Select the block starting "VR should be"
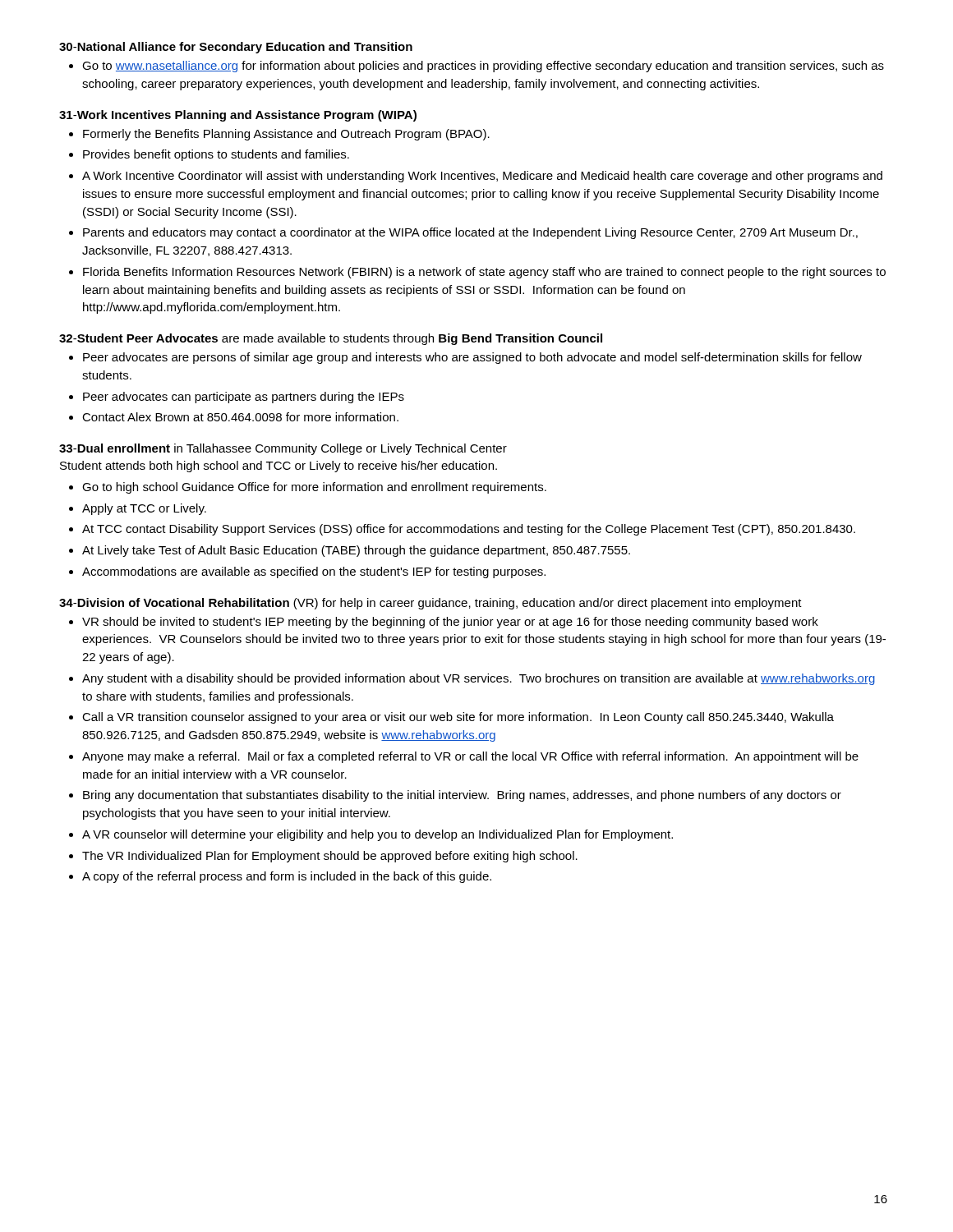The height and width of the screenshot is (1232, 953). [484, 639]
